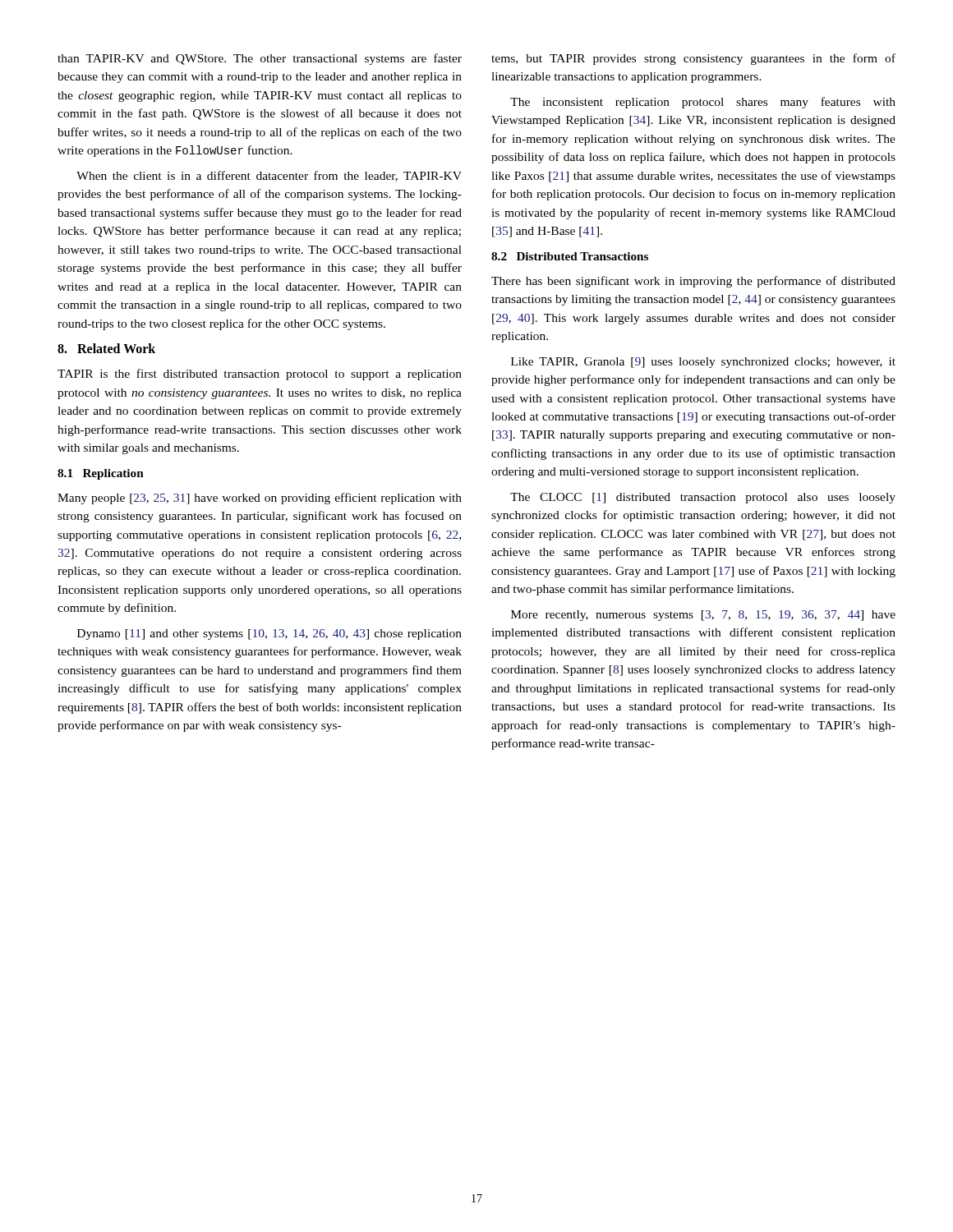Locate the block of text that opens with "More recently, numerous systems [3, 7, 8,"

pos(693,679)
